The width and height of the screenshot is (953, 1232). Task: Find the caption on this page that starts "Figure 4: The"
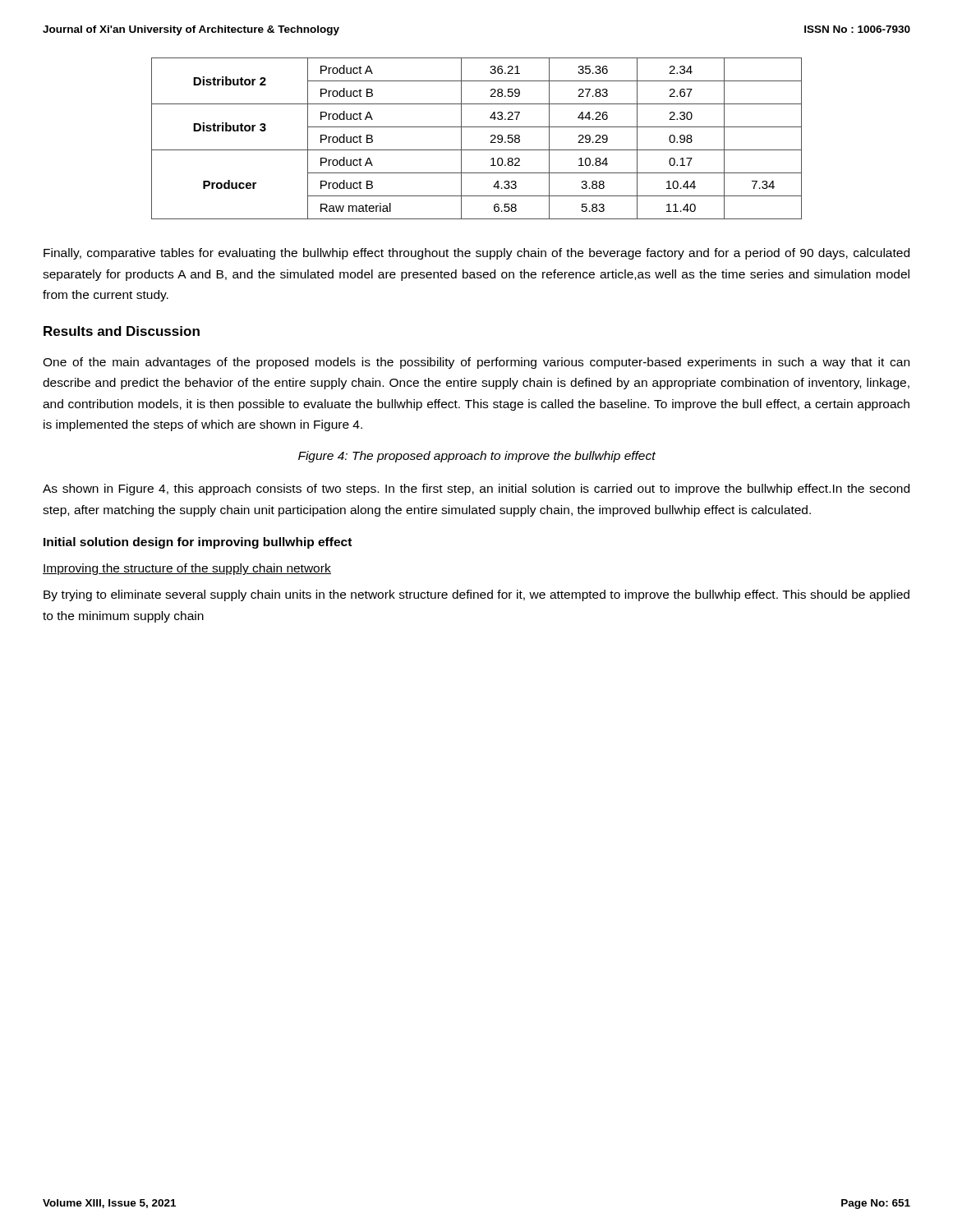click(x=476, y=455)
